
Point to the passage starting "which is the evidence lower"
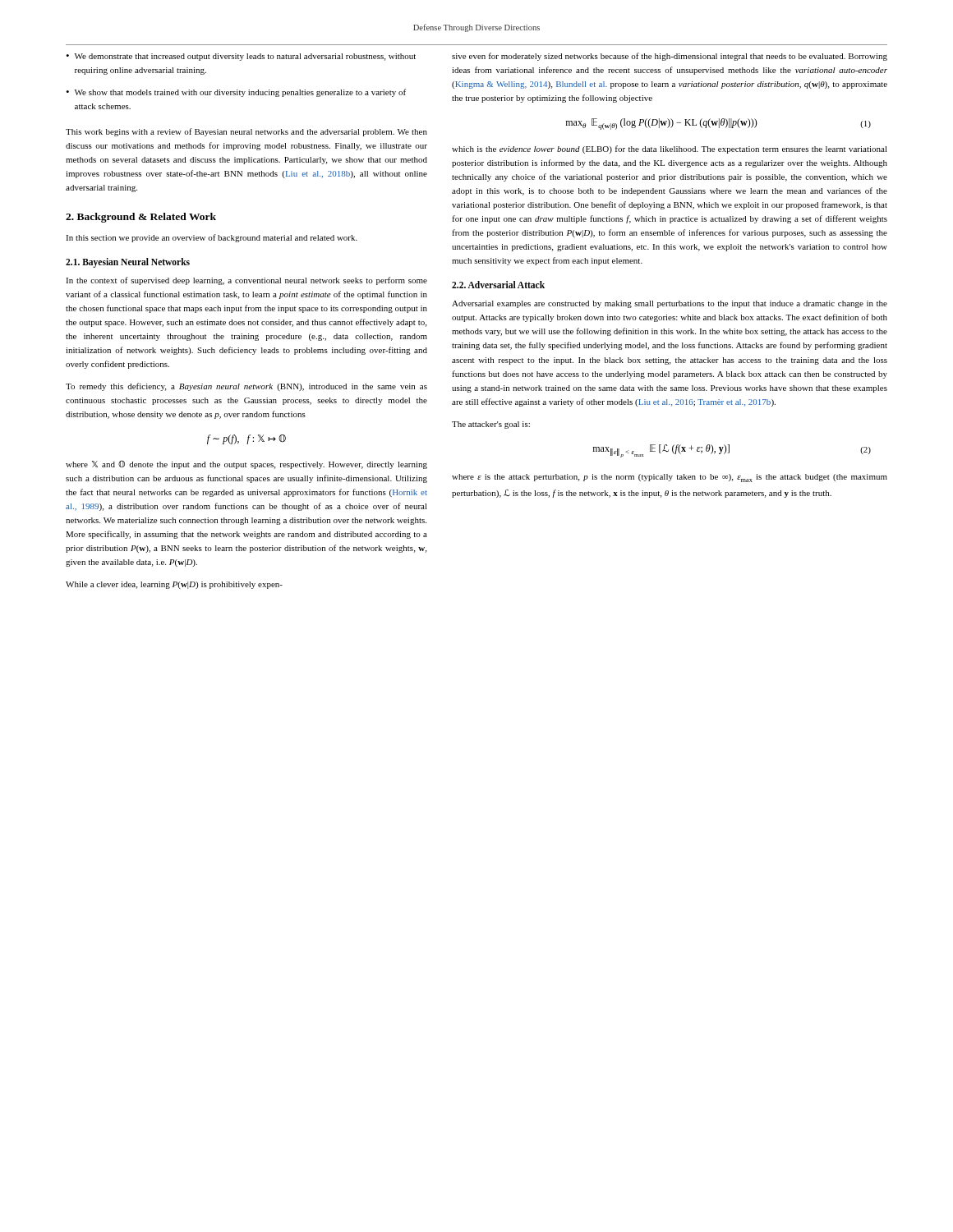pos(670,205)
